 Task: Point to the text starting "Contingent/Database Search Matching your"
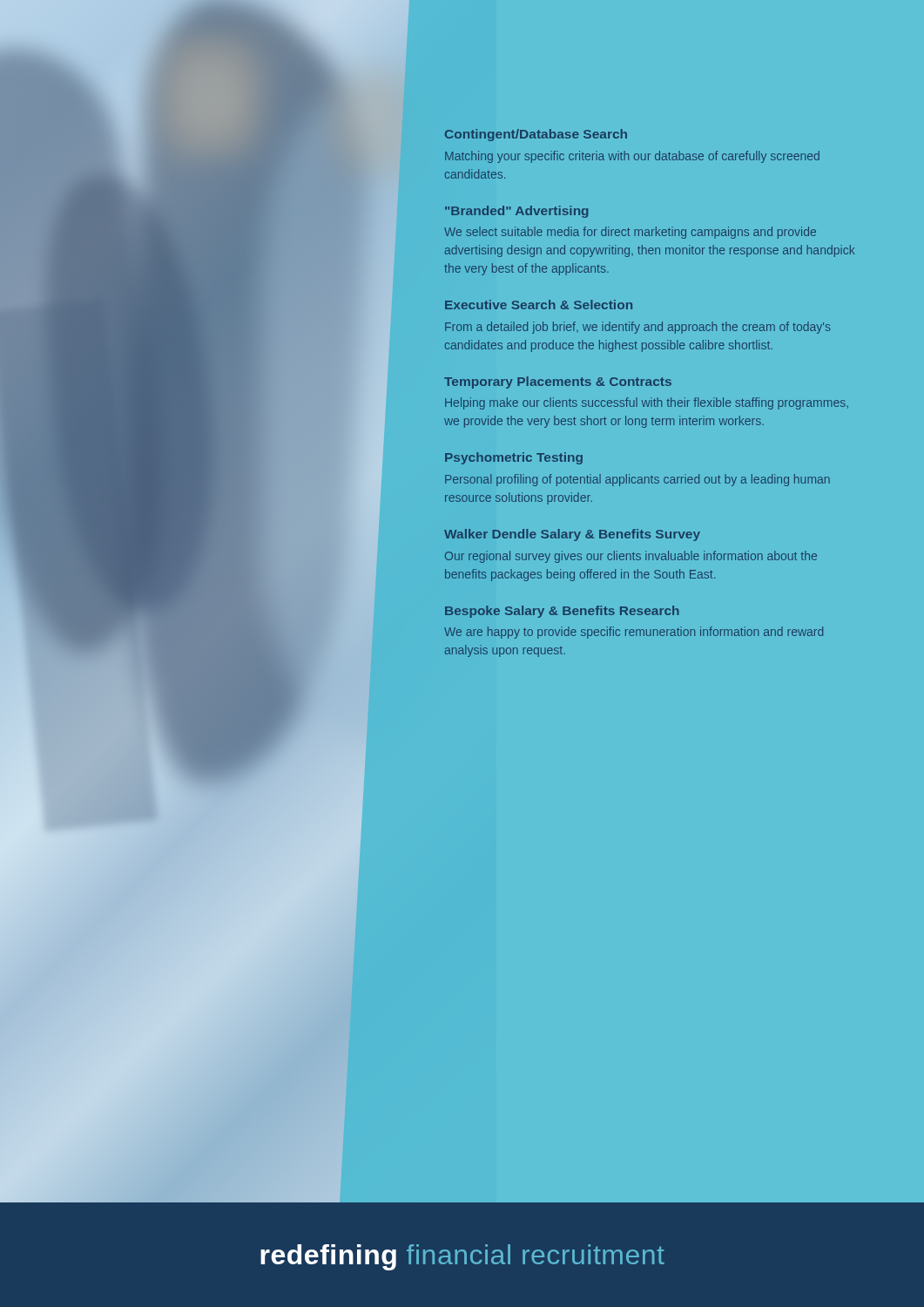tap(653, 155)
